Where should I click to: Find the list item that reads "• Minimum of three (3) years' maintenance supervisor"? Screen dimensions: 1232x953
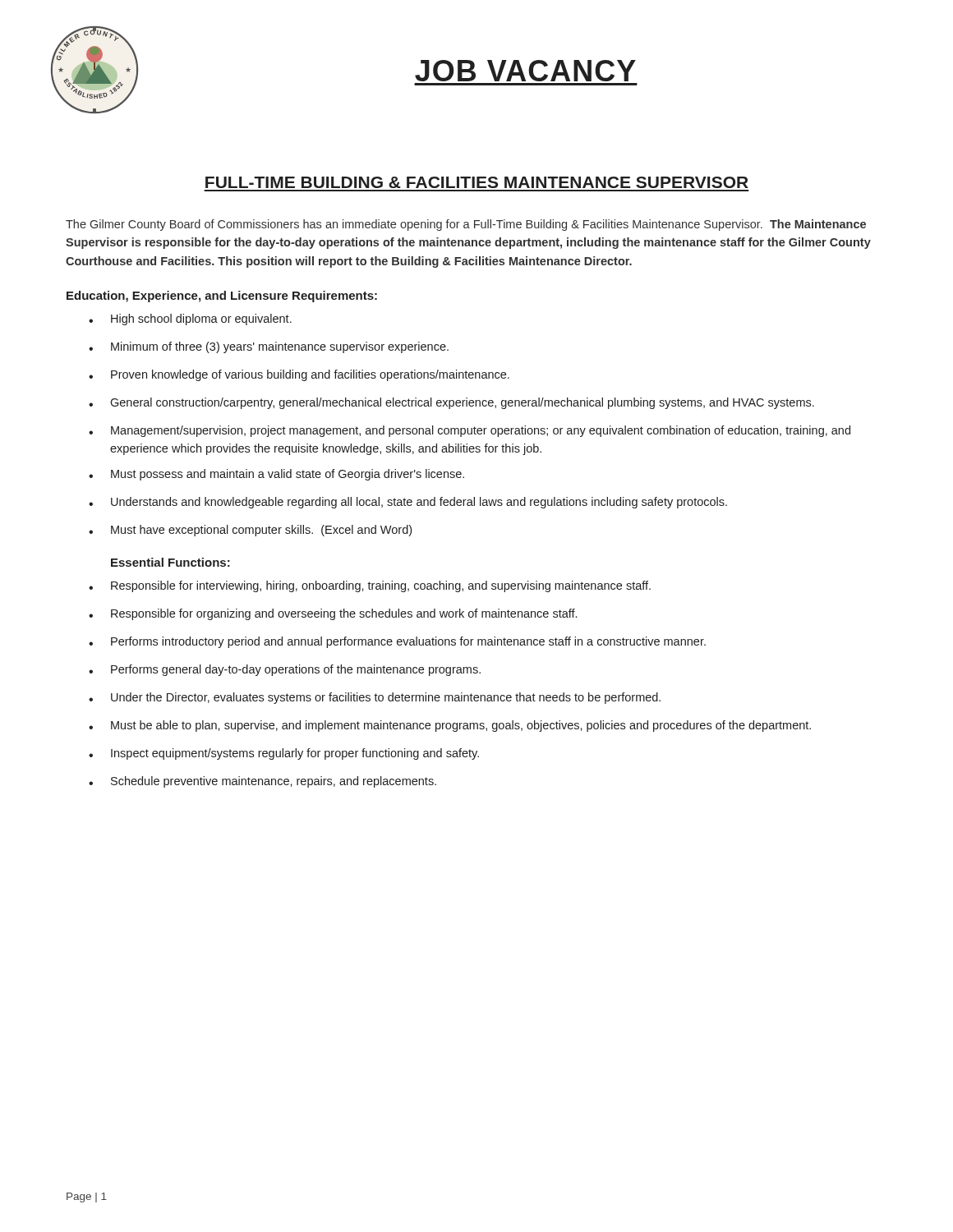[x=269, y=347]
